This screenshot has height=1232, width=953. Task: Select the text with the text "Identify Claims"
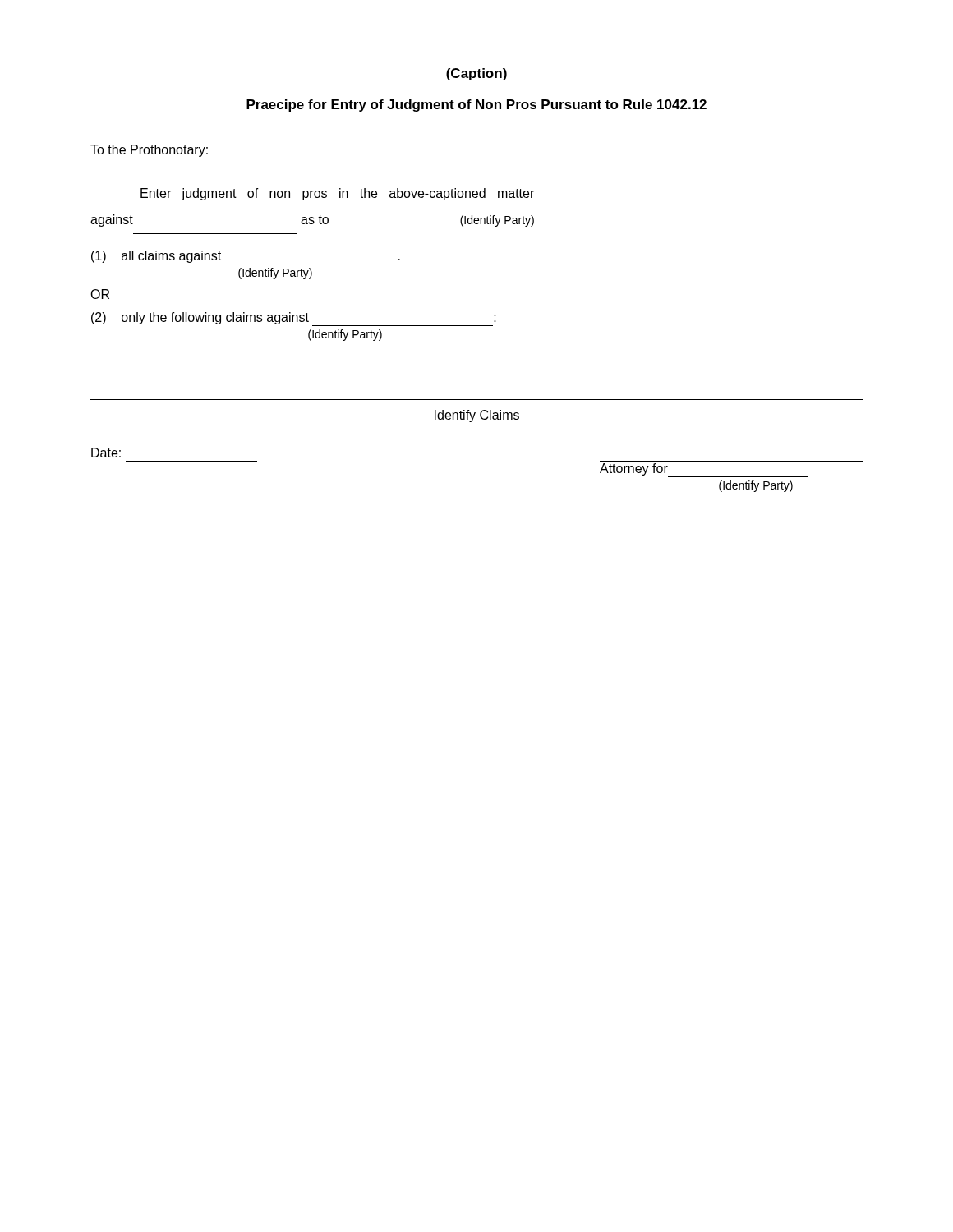point(476,415)
